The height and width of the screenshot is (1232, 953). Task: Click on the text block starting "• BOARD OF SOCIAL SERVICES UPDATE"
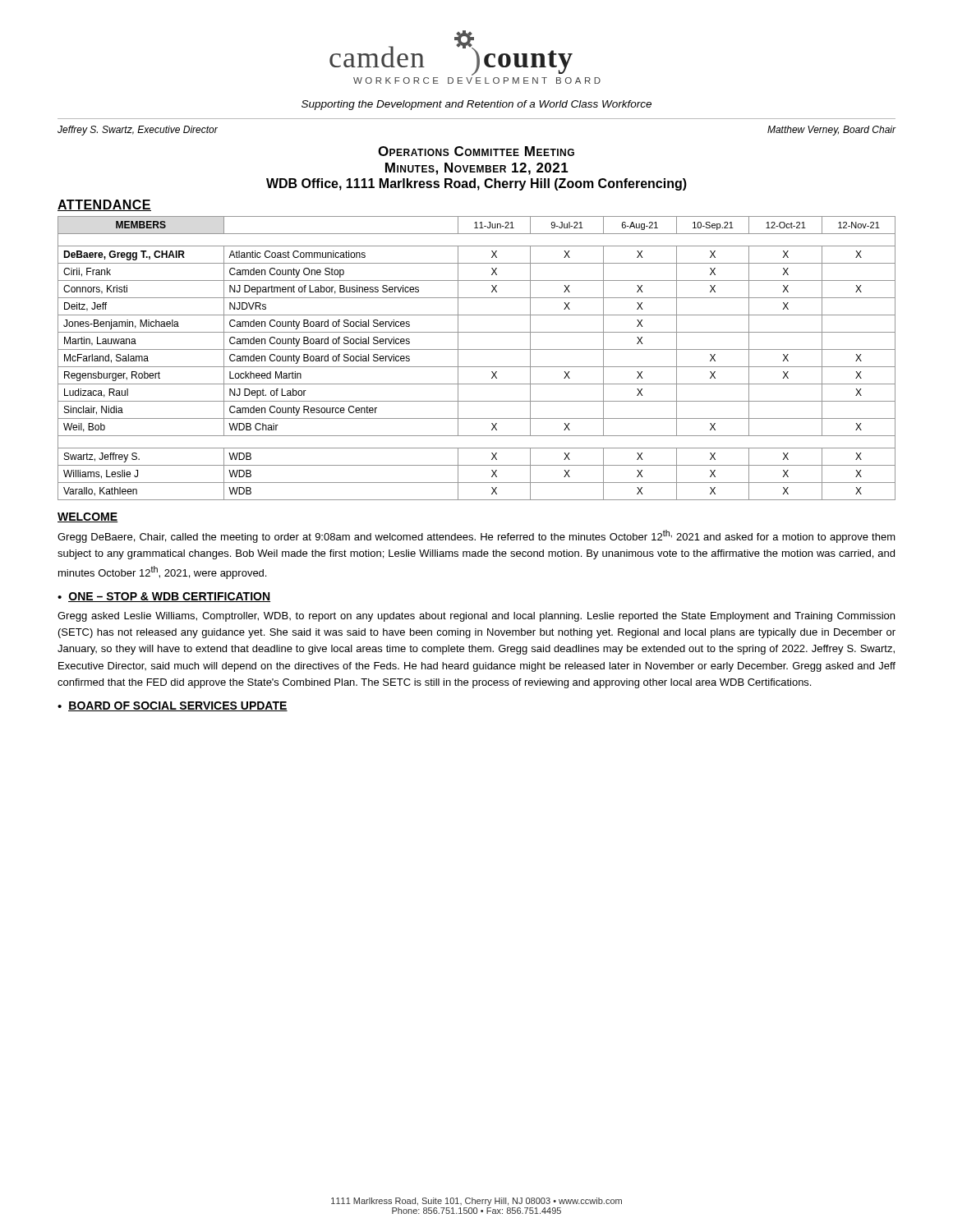172,706
